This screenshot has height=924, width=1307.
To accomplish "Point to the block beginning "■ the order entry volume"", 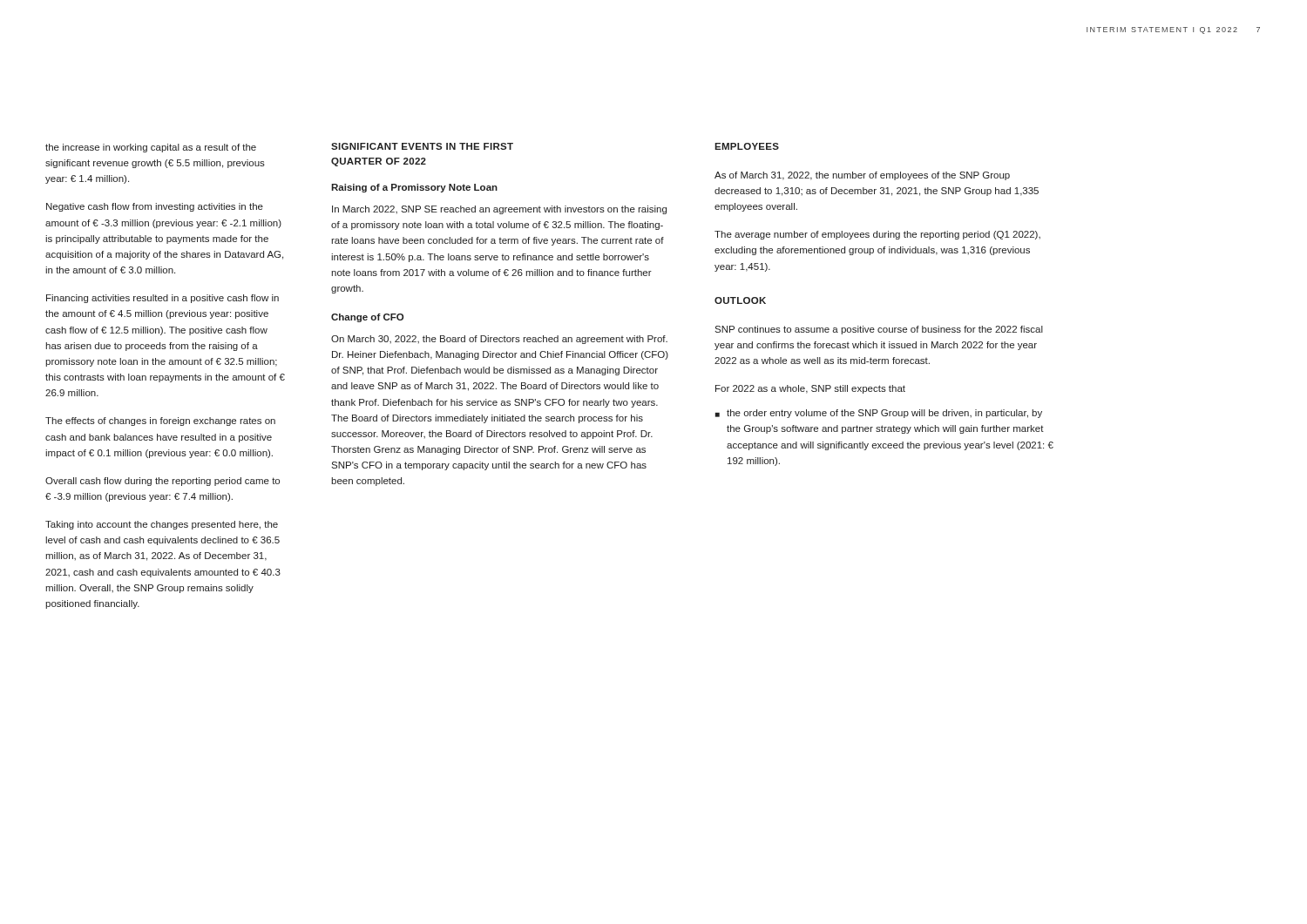I will coord(884,437).
